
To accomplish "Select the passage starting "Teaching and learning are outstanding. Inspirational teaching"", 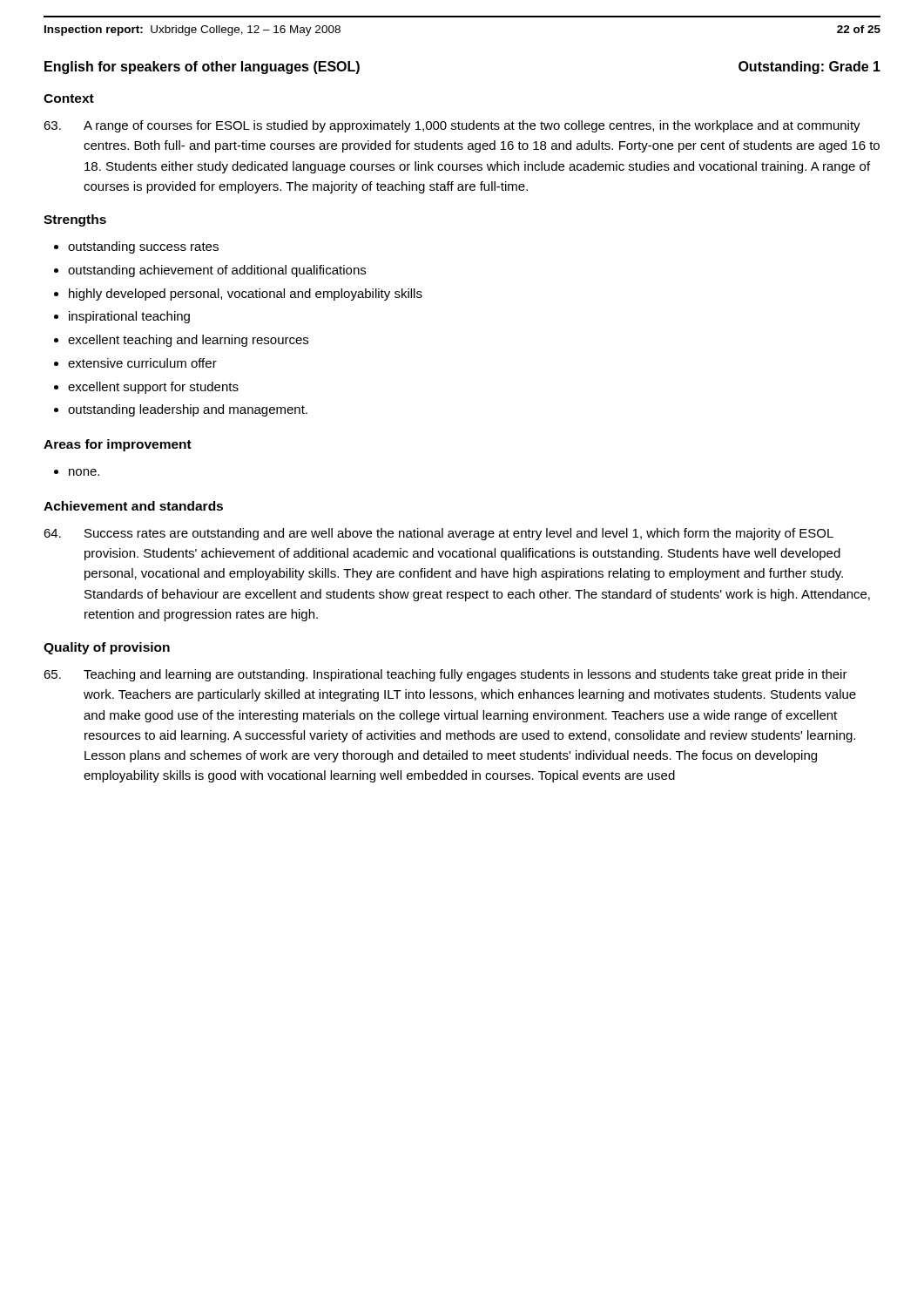I will [x=462, y=725].
